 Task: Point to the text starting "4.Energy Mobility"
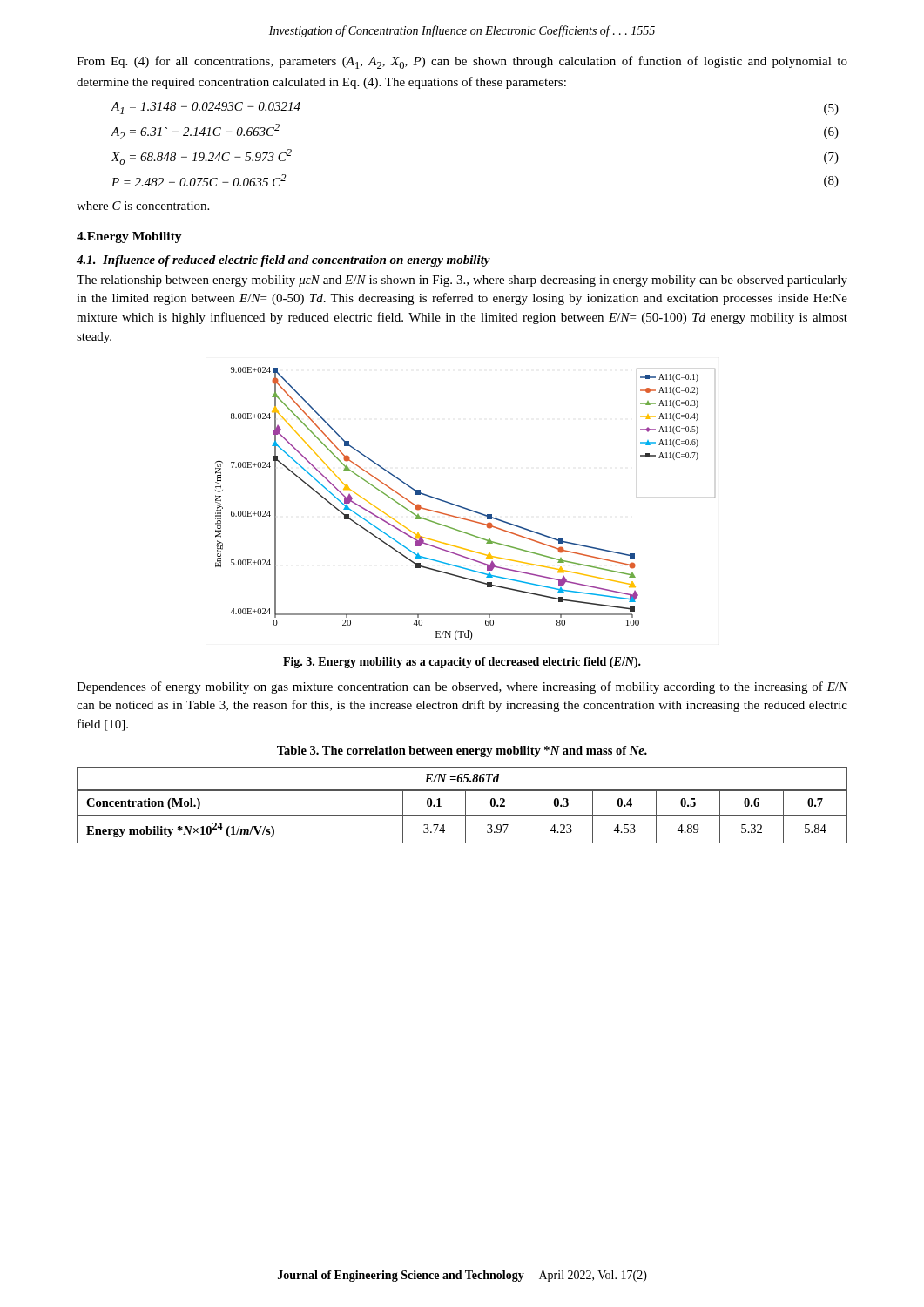click(x=129, y=235)
